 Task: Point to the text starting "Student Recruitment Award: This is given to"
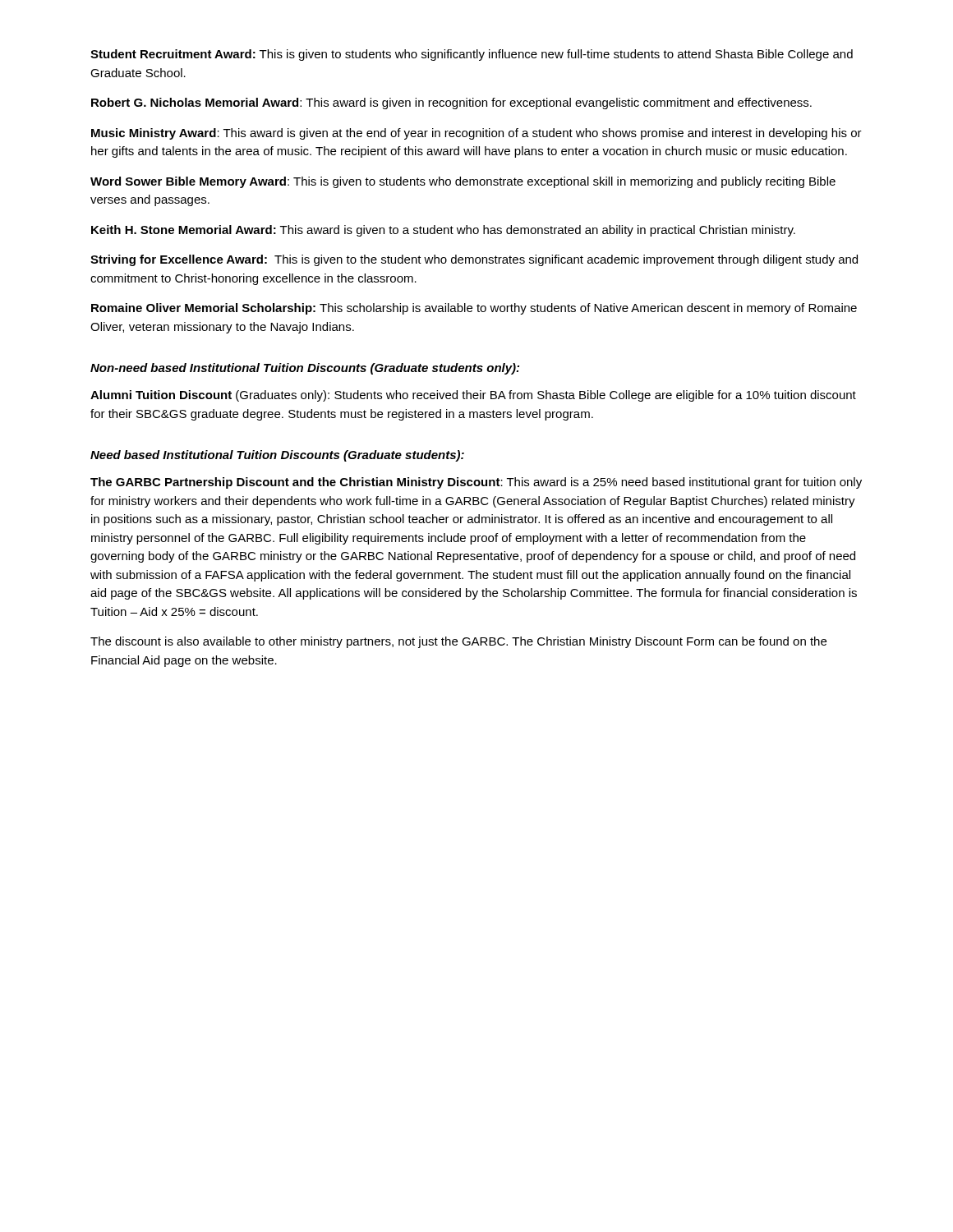472,63
